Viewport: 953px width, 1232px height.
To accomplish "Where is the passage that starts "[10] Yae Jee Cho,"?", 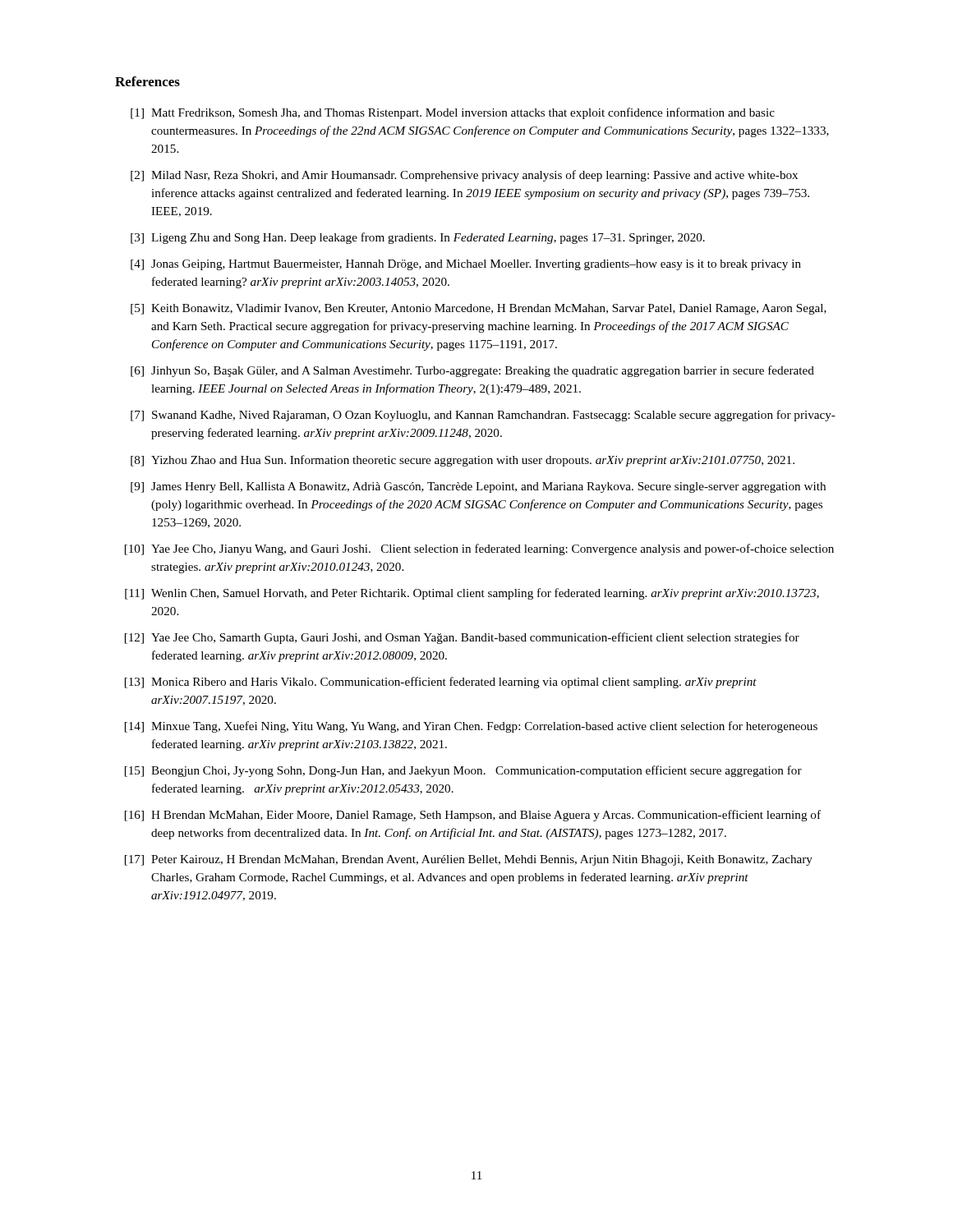I will pos(476,557).
